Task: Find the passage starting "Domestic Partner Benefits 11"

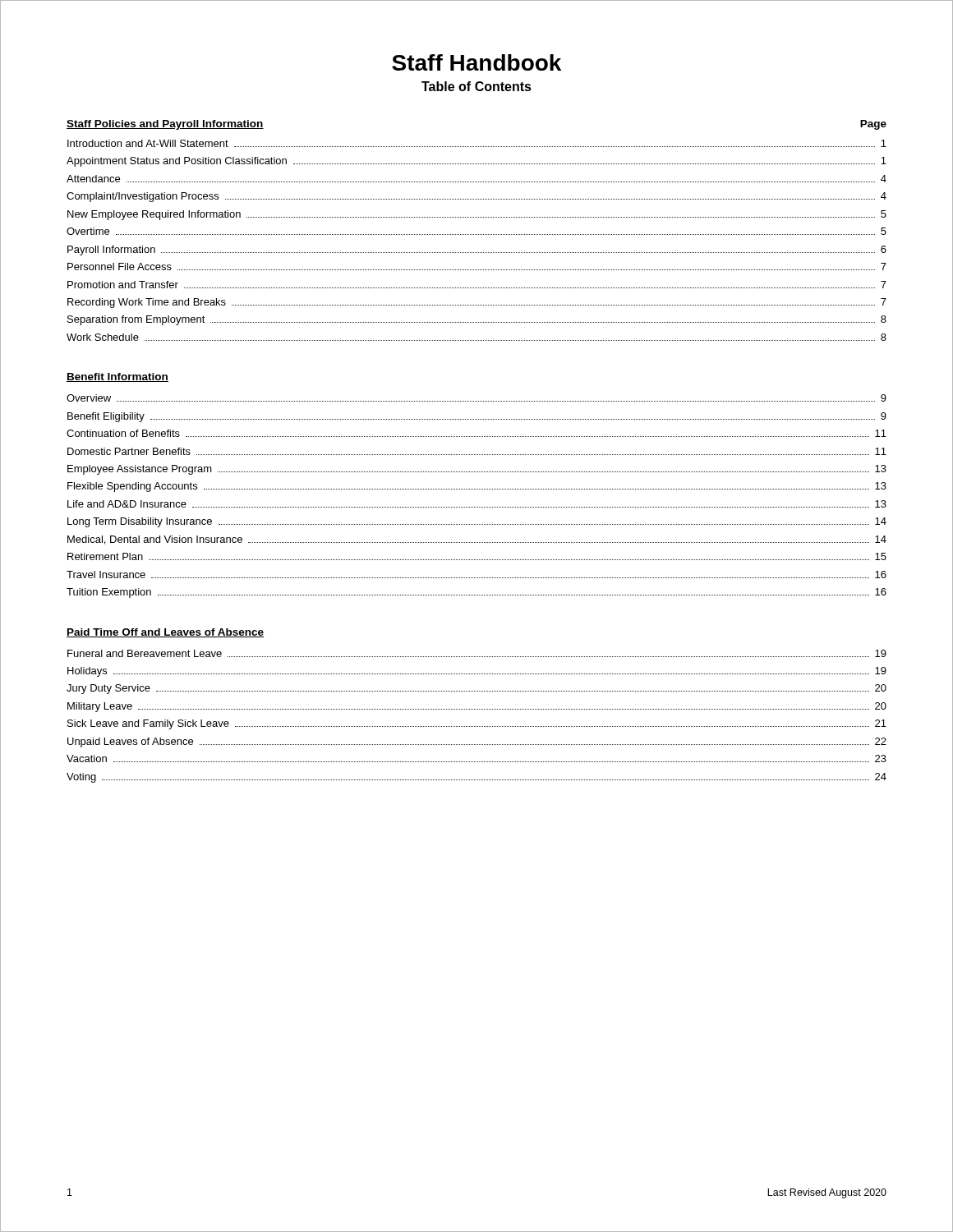Action: [476, 451]
